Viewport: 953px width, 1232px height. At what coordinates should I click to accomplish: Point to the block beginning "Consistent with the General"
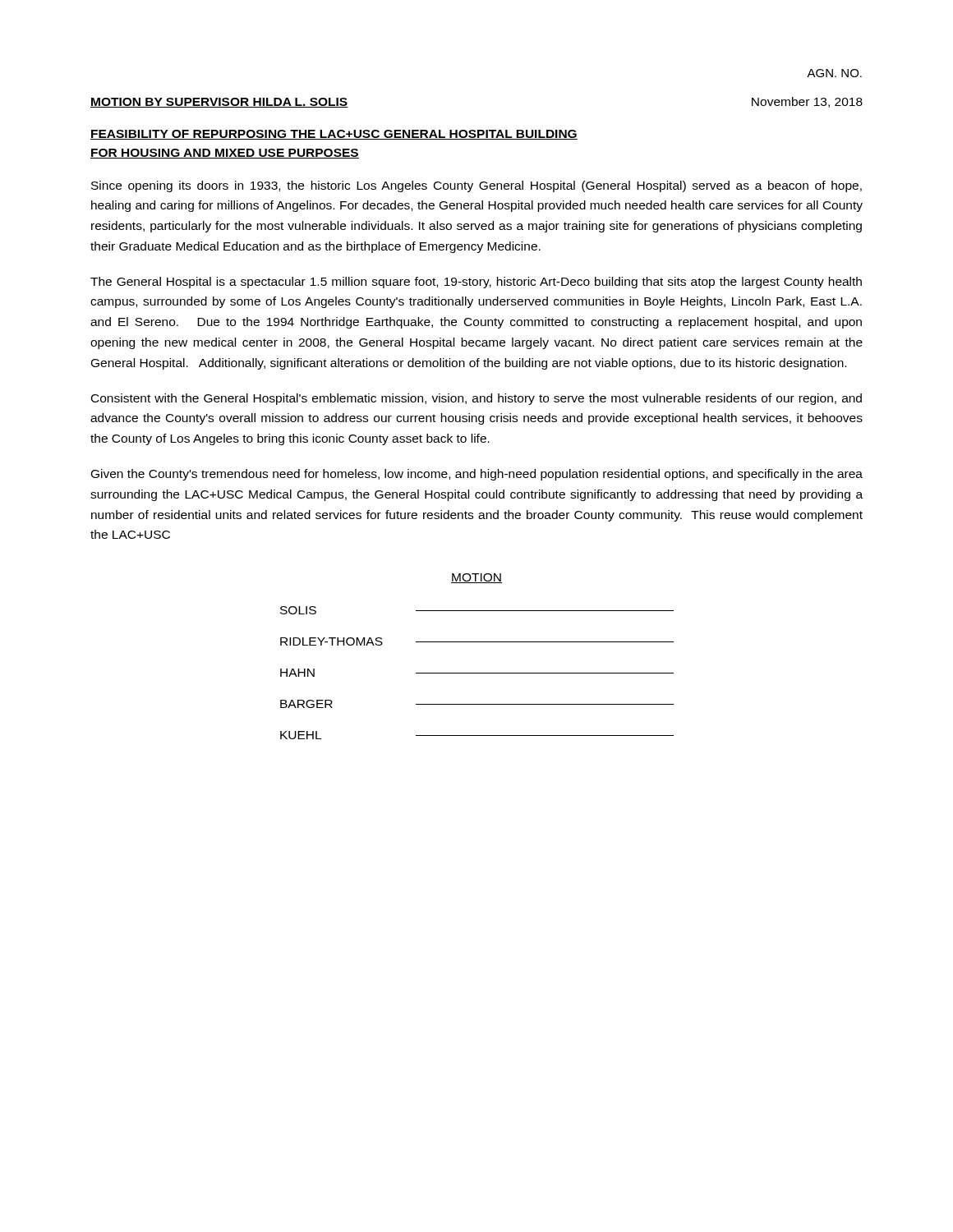(x=476, y=418)
